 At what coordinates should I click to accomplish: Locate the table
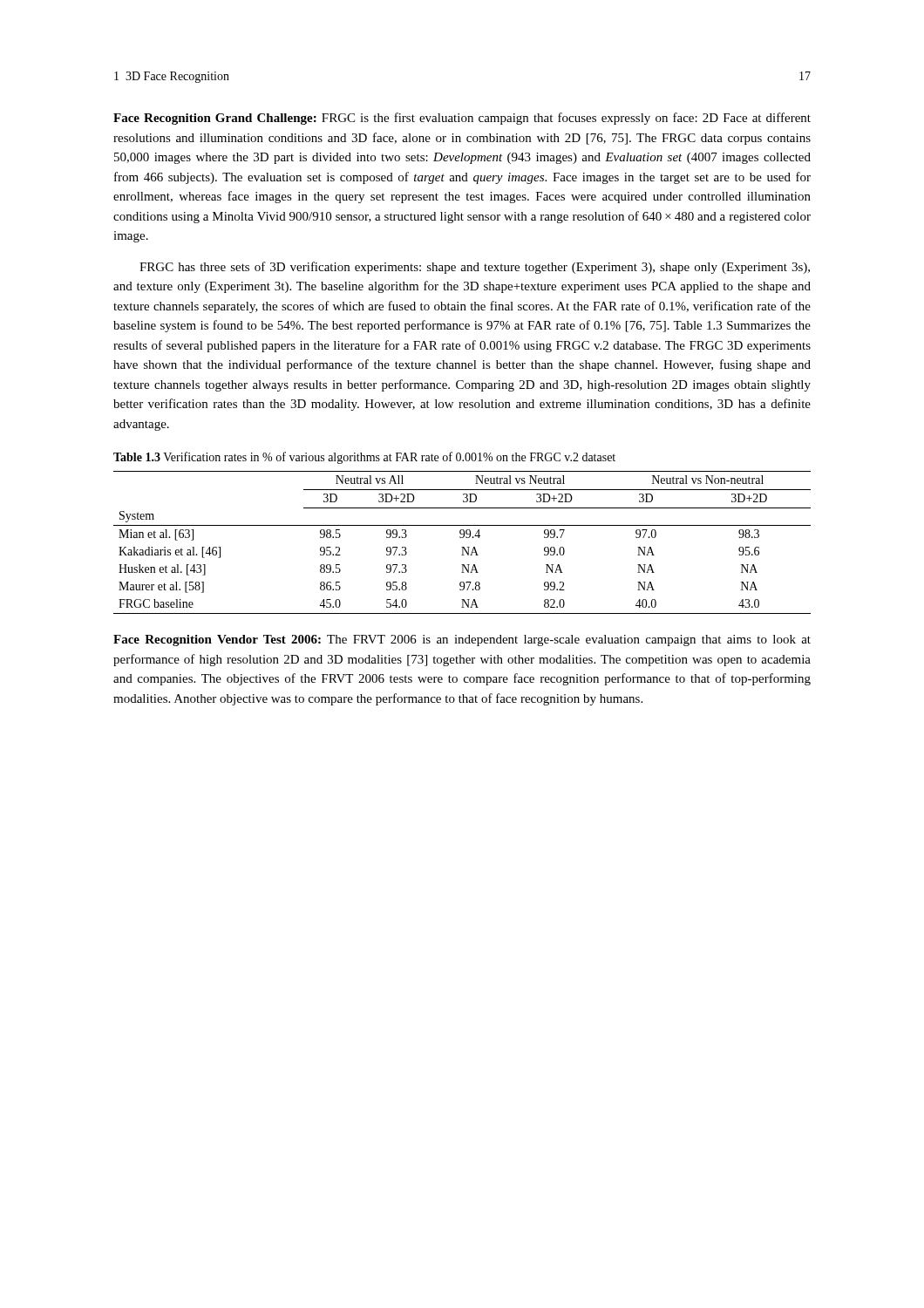coord(462,542)
